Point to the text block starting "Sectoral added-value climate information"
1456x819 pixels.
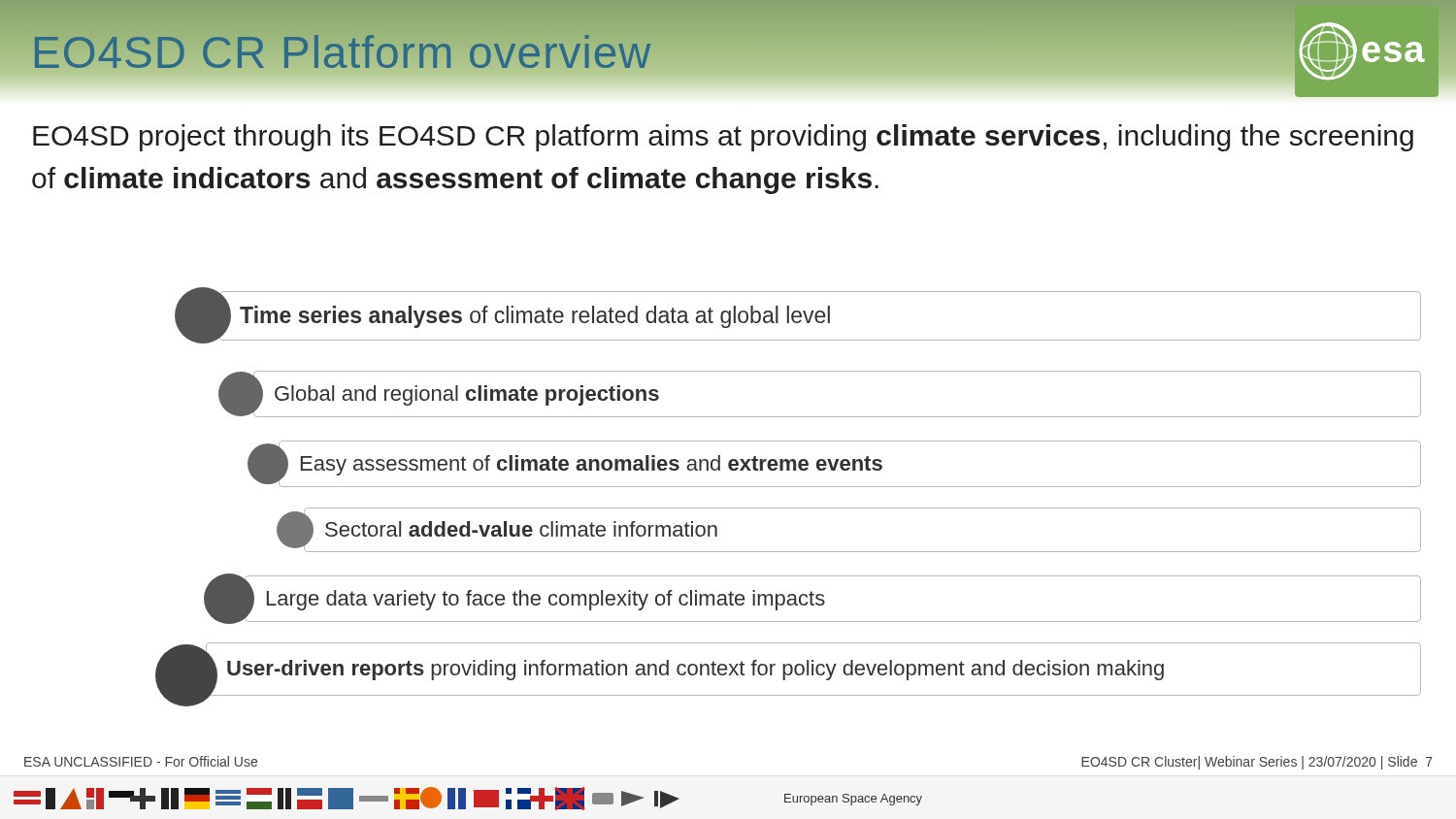pyautogui.click(x=849, y=530)
